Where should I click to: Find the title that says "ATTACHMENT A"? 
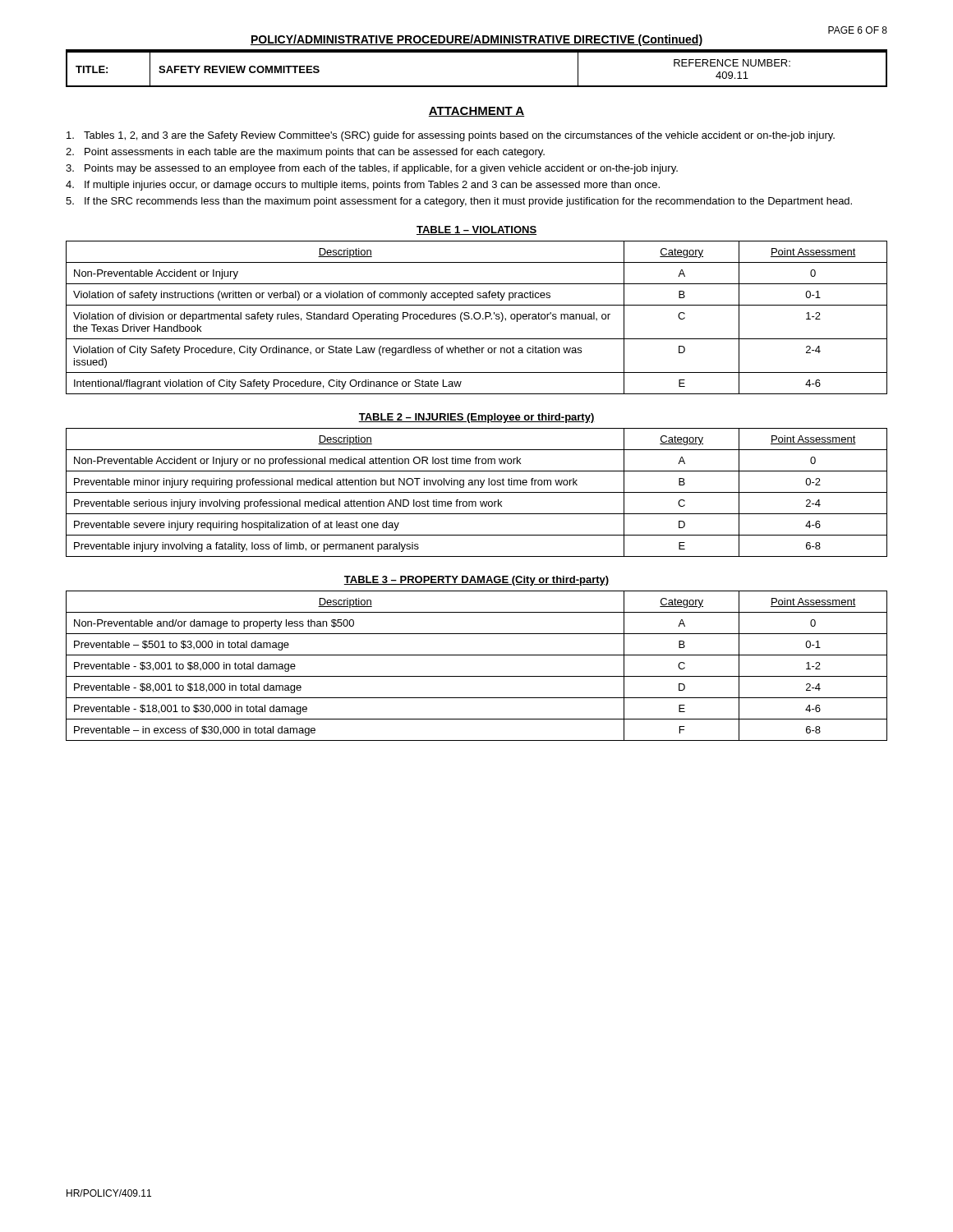[476, 110]
